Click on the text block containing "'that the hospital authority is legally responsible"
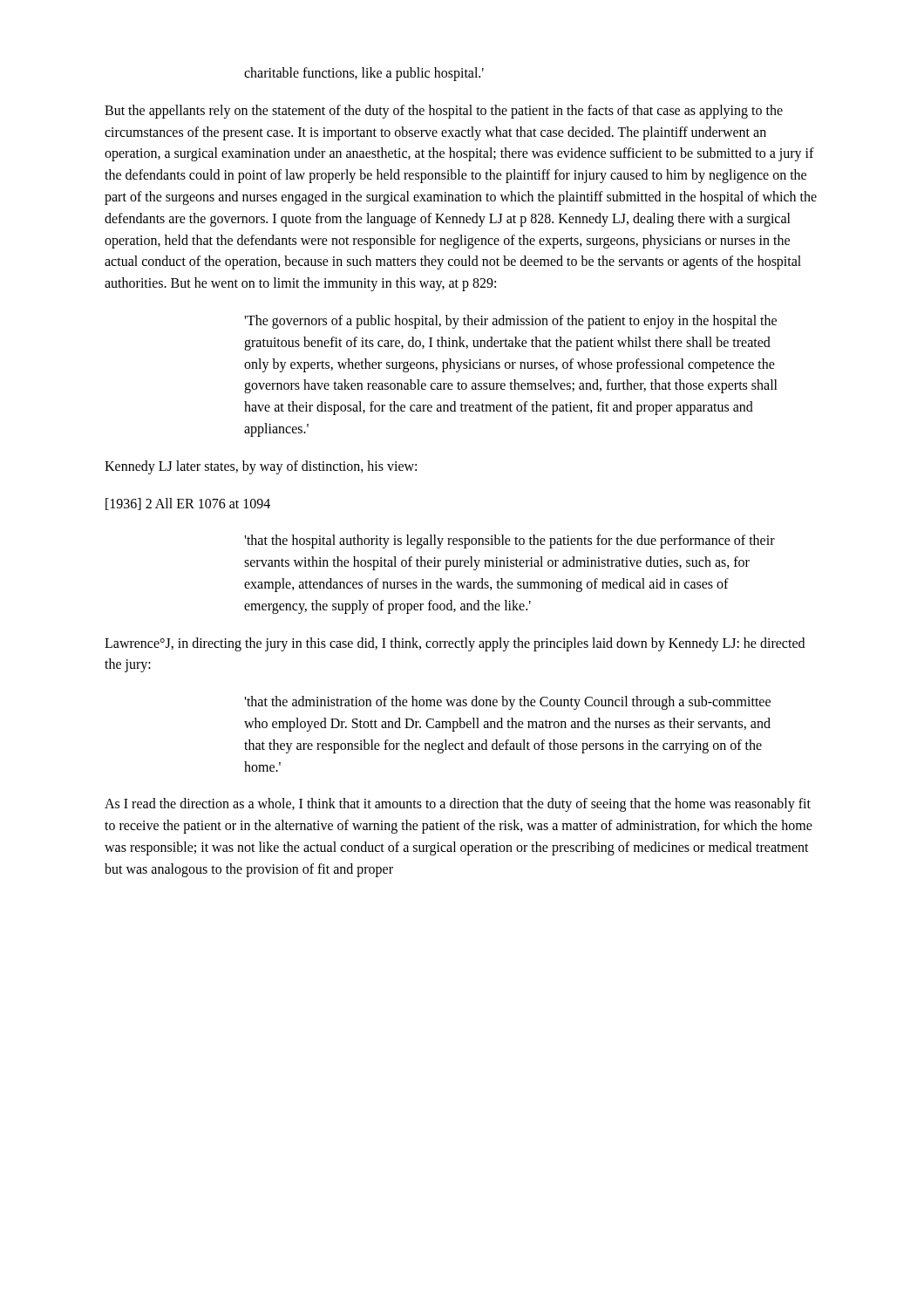This screenshot has height=1308, width=924. [x=509, y=573]
